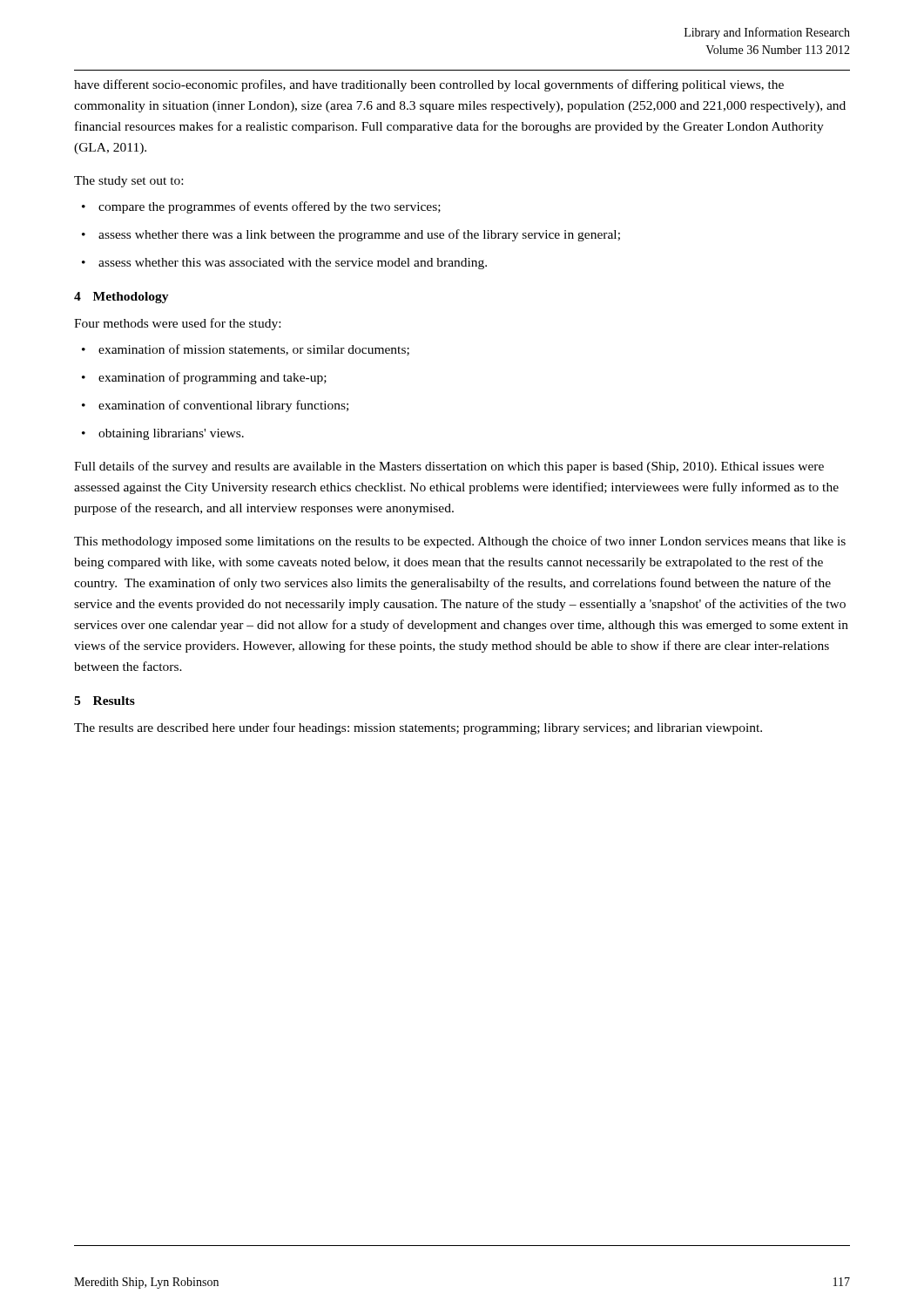This screenshot has width=924, height=1307.
Task: Find the list item that reads "obtaining librarians' views."
Action: pyautogui.click(x=171, y=433)
